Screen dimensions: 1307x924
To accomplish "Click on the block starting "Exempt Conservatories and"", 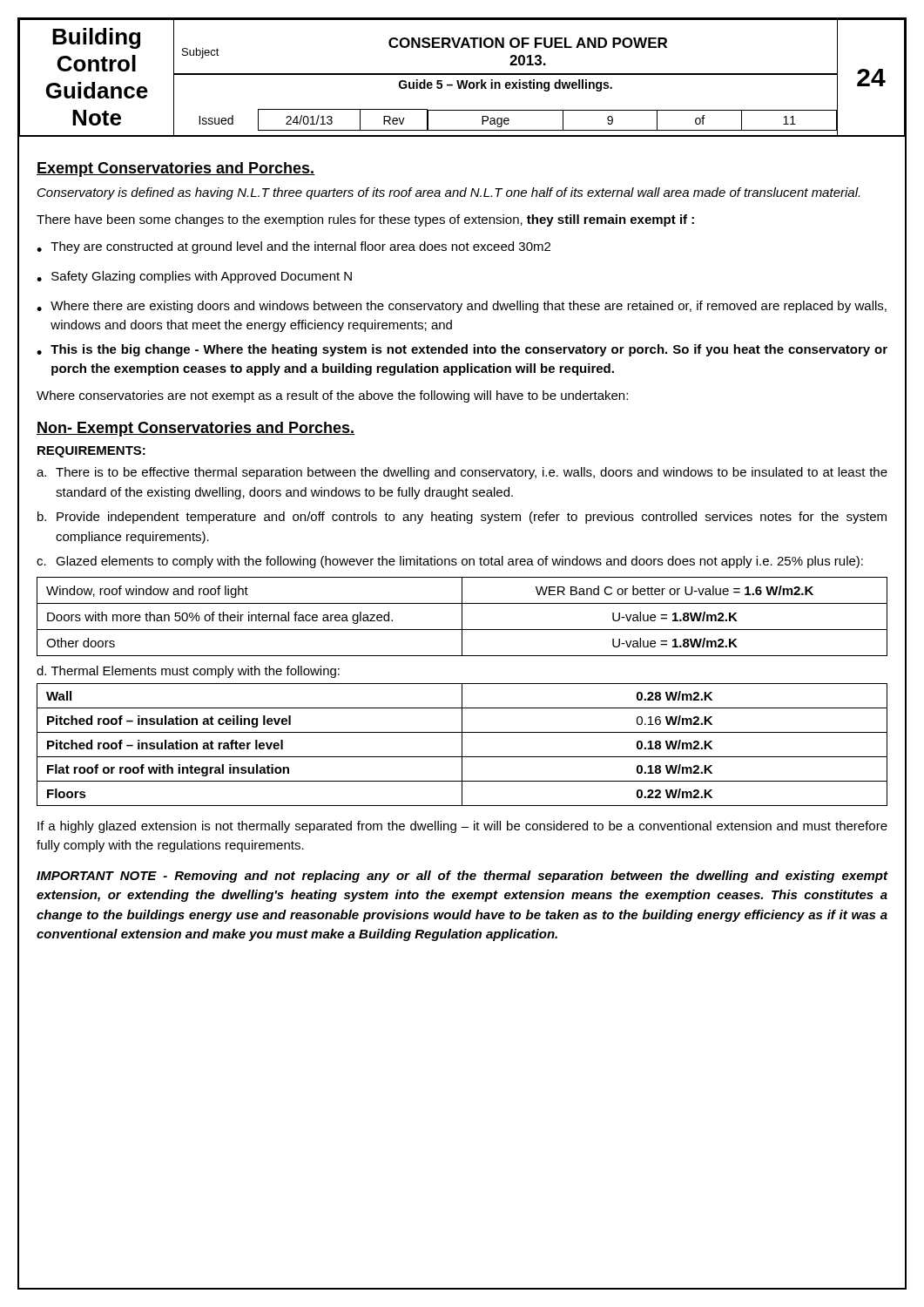I will (176, 168).
